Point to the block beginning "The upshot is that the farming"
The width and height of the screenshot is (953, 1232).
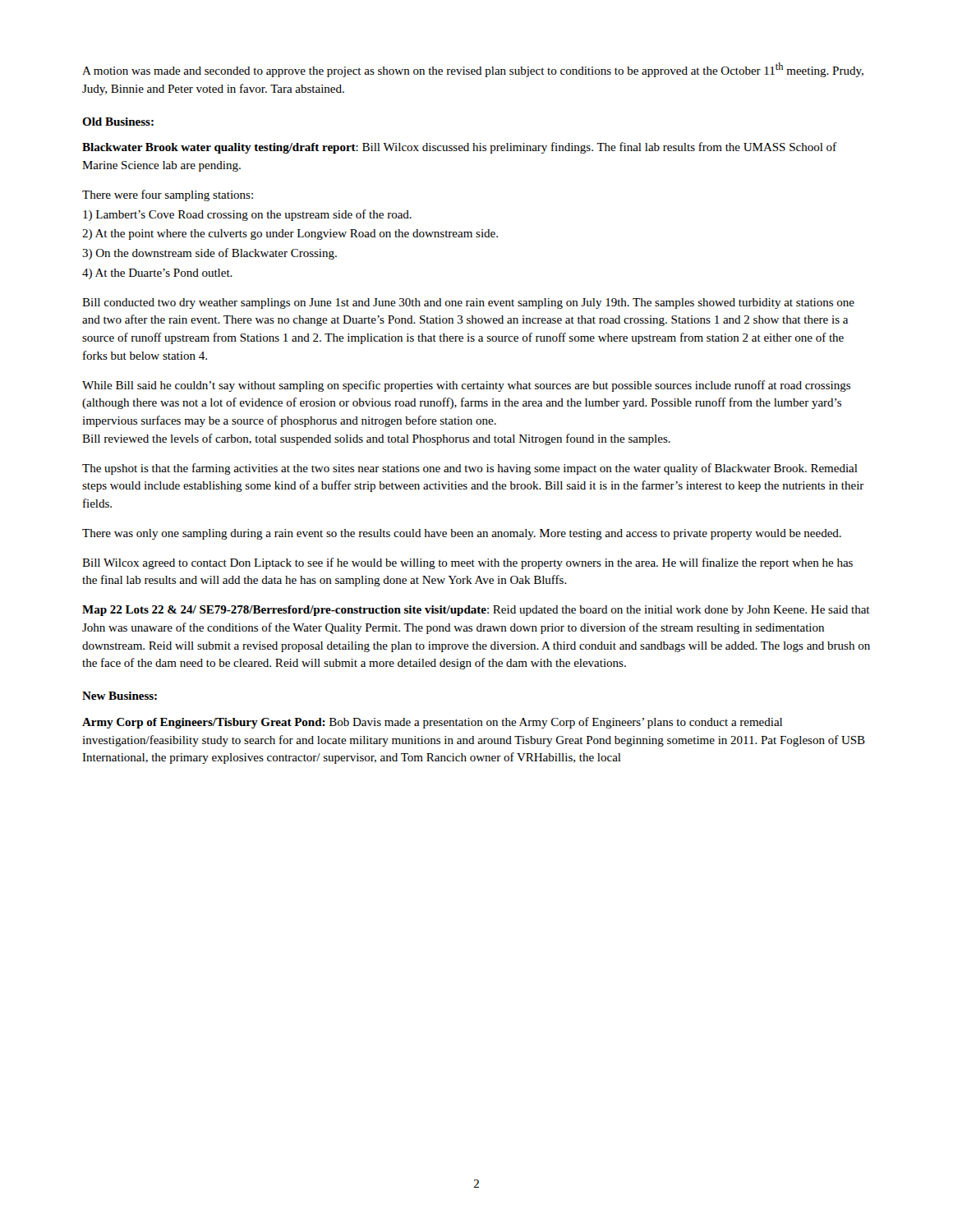point(473,486)
